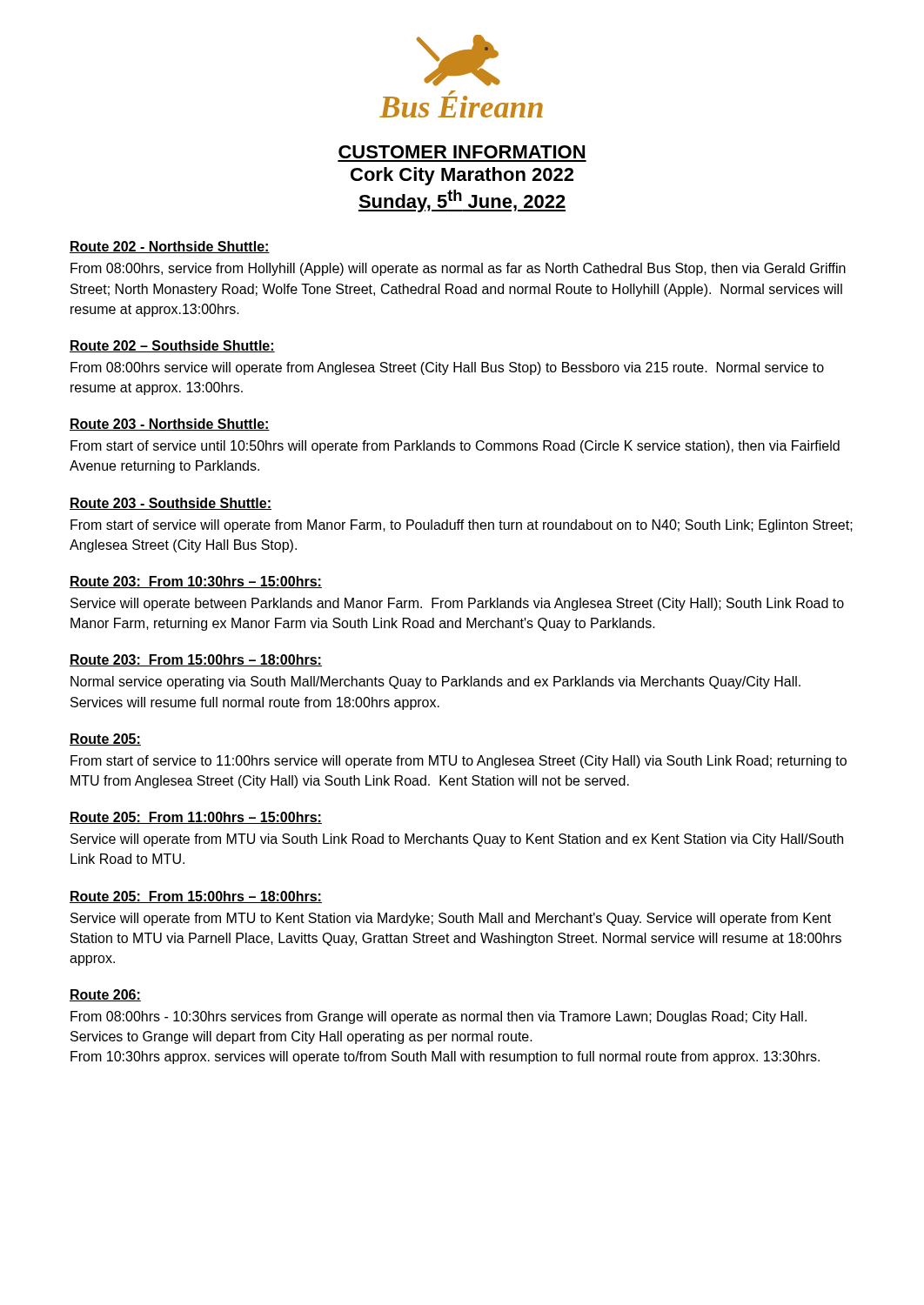The height and width of the screenshot is (1305, 924).
Task: Point to the block beginning "From 08:00hrs - 10:30hrs"
Action: 445,1037
